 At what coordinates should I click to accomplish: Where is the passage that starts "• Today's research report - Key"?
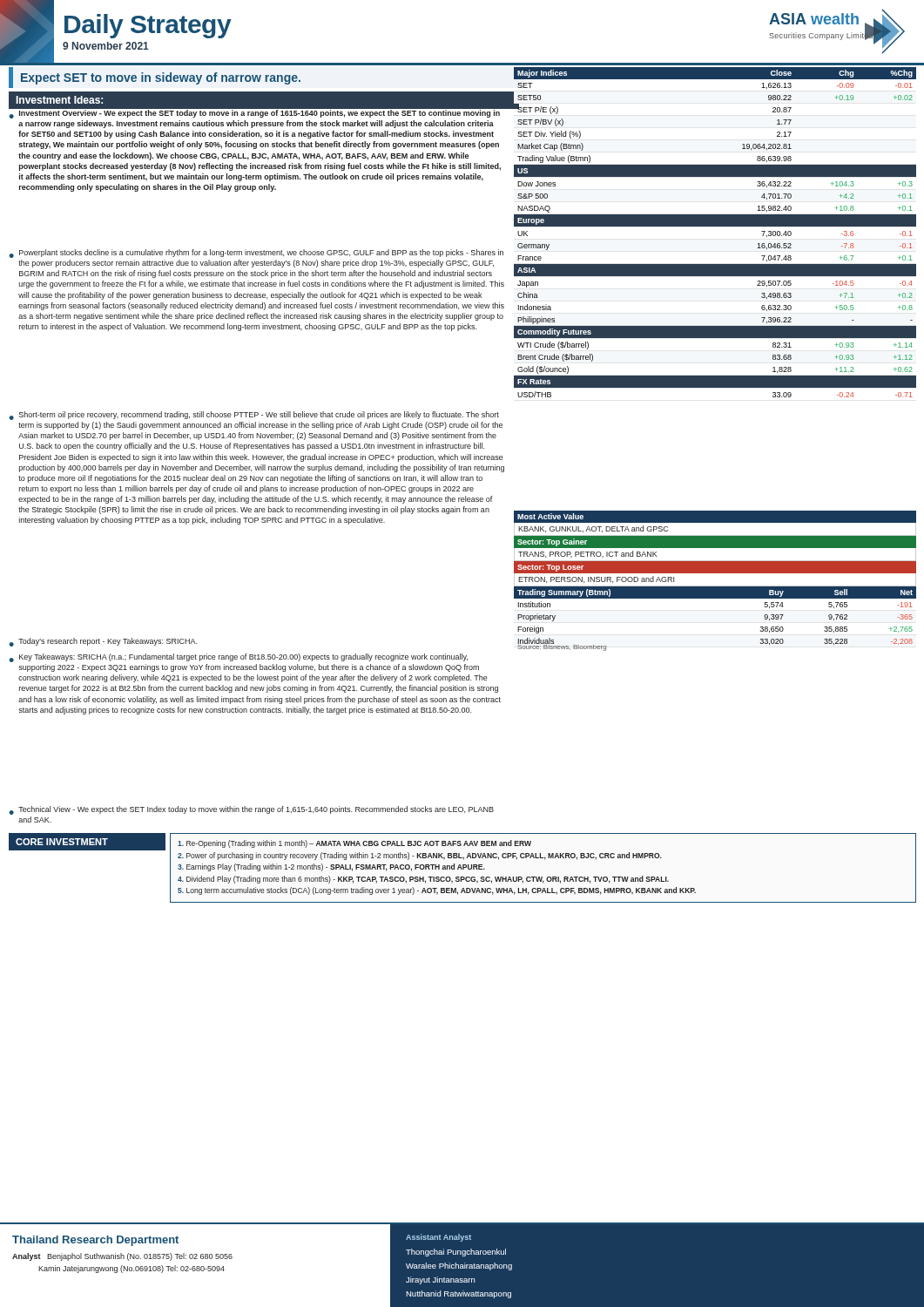pos(103,646)
